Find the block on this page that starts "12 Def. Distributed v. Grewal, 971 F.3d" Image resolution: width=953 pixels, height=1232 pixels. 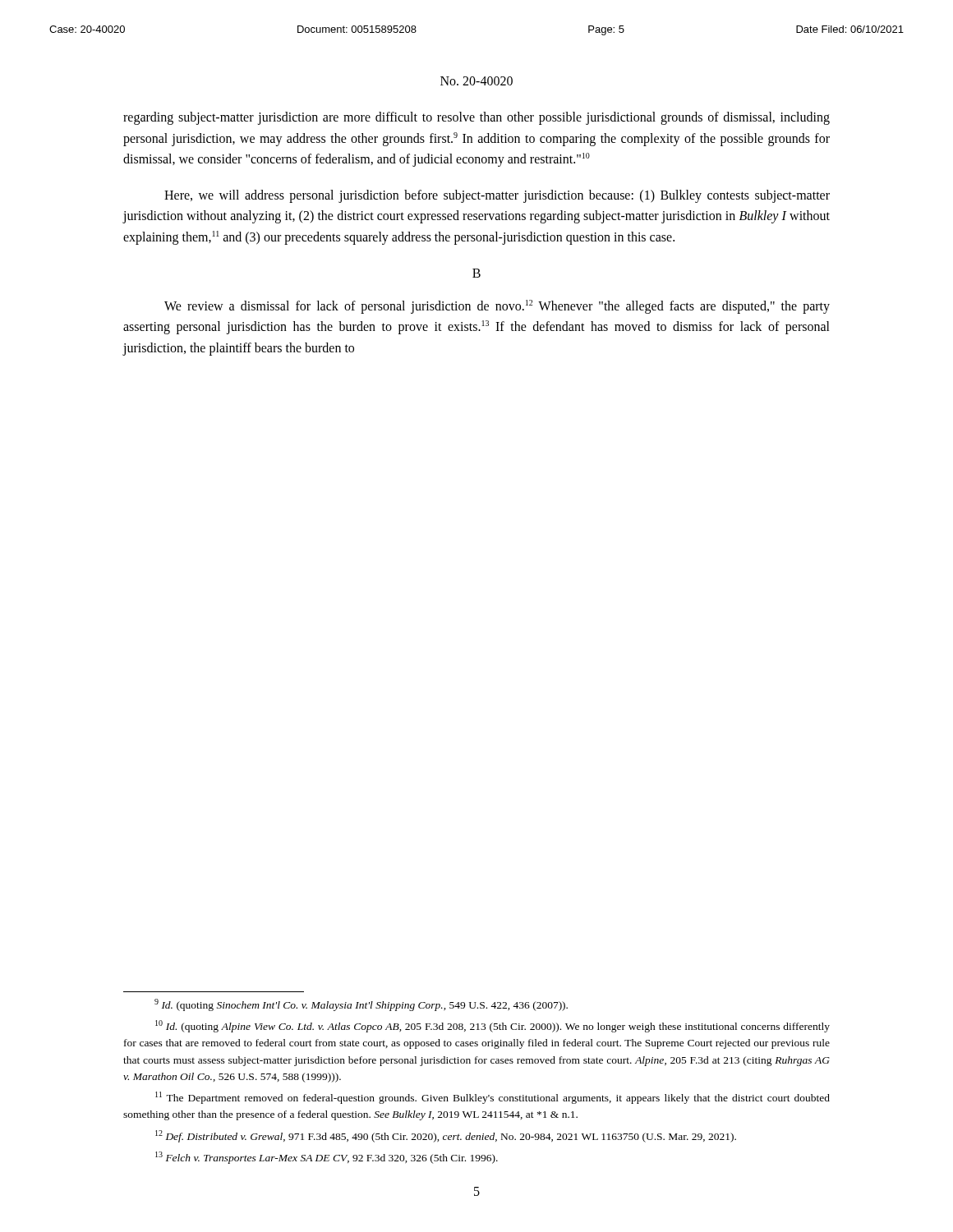[x=446, y=1135]
